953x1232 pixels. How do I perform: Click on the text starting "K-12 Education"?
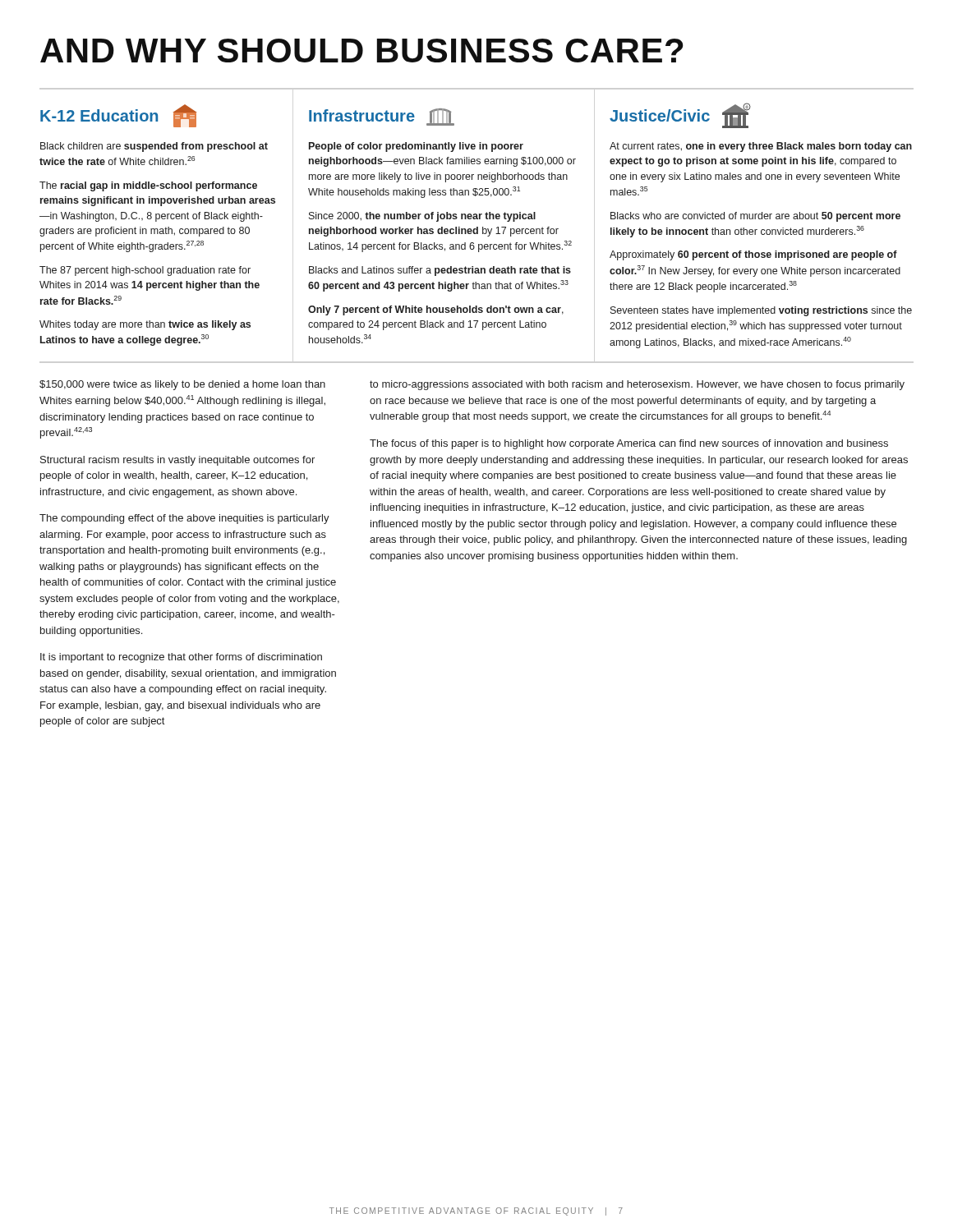(159, 117)
